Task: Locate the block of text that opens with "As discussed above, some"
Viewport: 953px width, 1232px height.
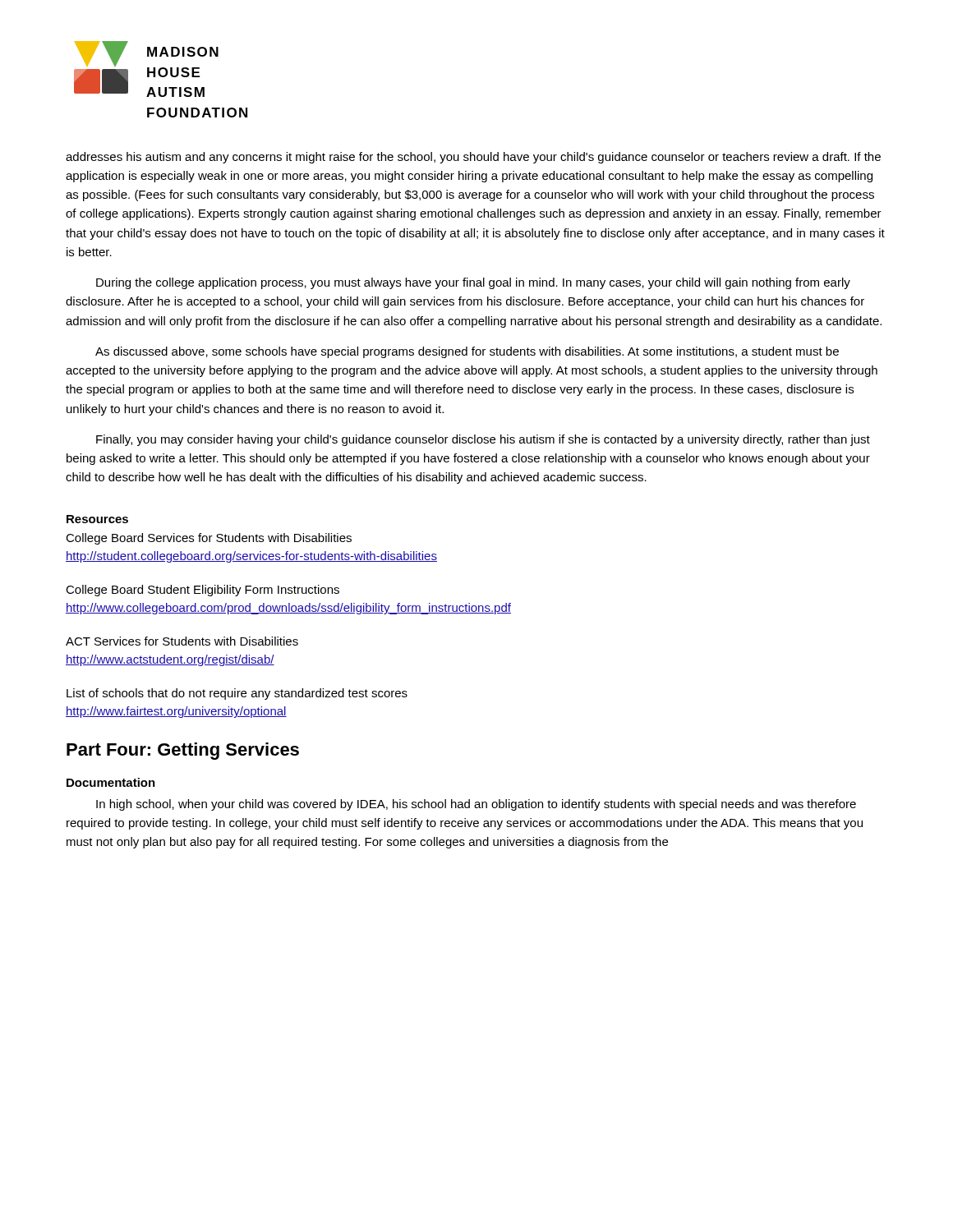Action: (476, 380)
